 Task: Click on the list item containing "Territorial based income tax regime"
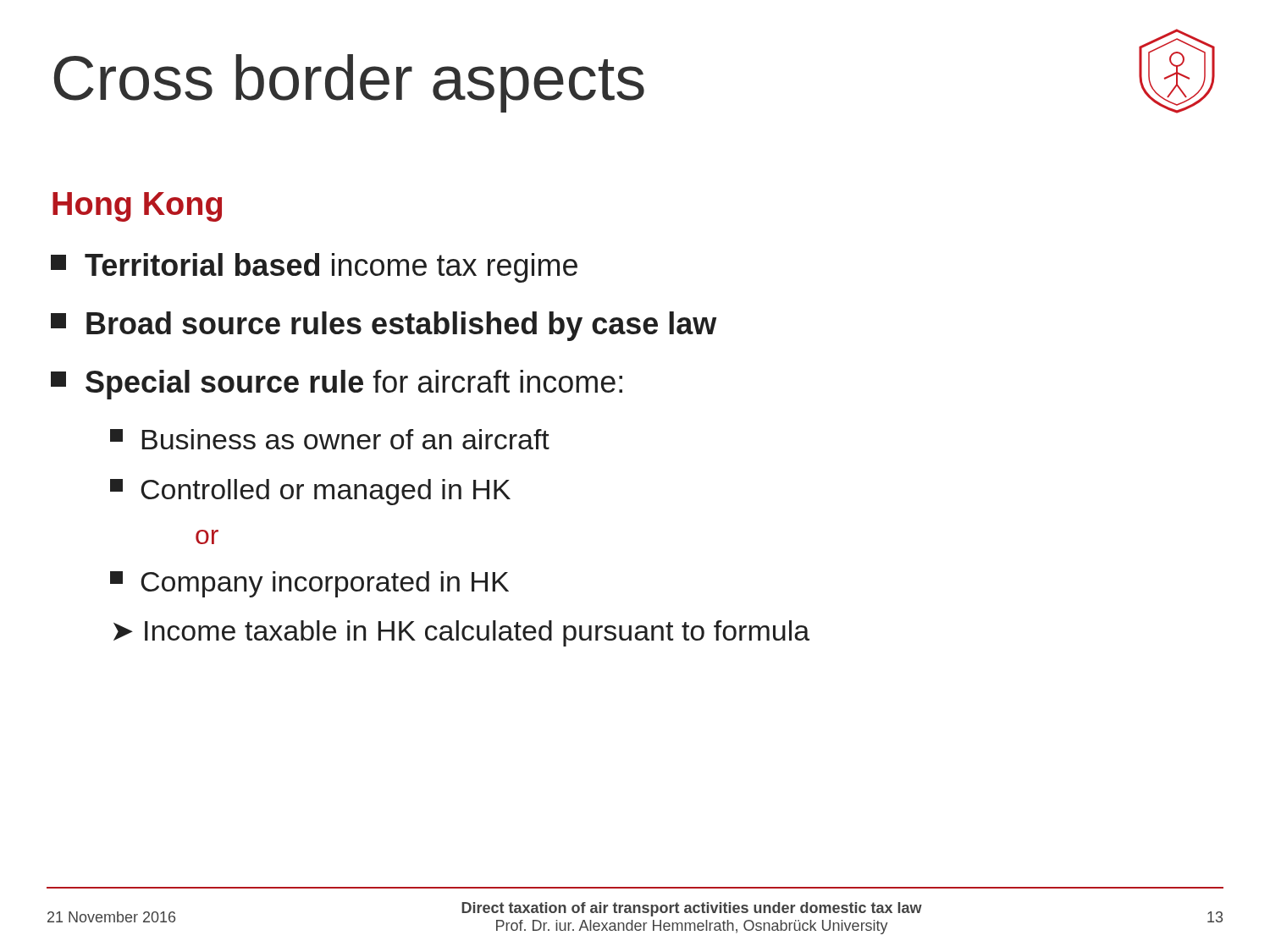click(x=315, y=266)
